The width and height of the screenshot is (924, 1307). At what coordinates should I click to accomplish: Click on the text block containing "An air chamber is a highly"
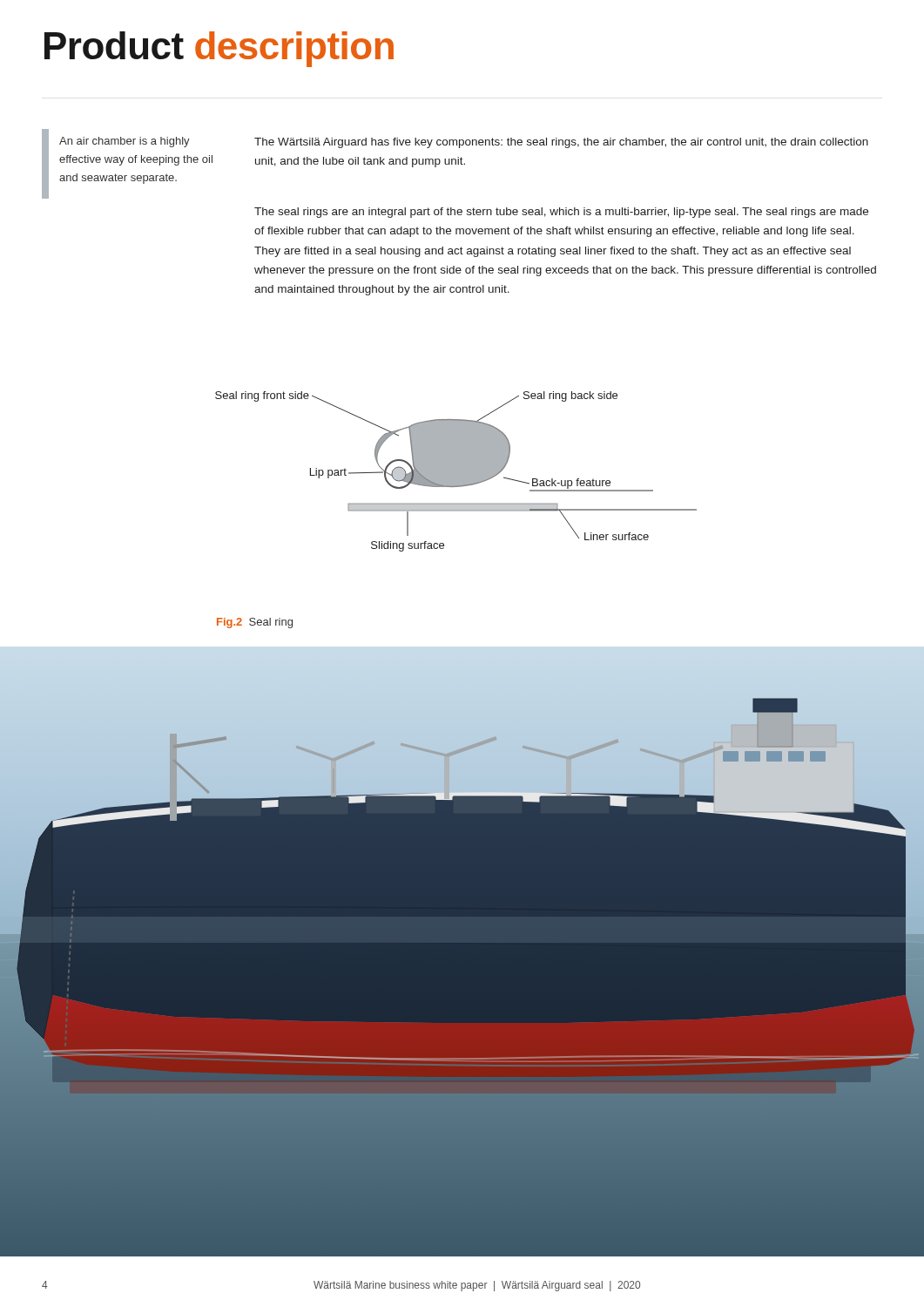136,159
